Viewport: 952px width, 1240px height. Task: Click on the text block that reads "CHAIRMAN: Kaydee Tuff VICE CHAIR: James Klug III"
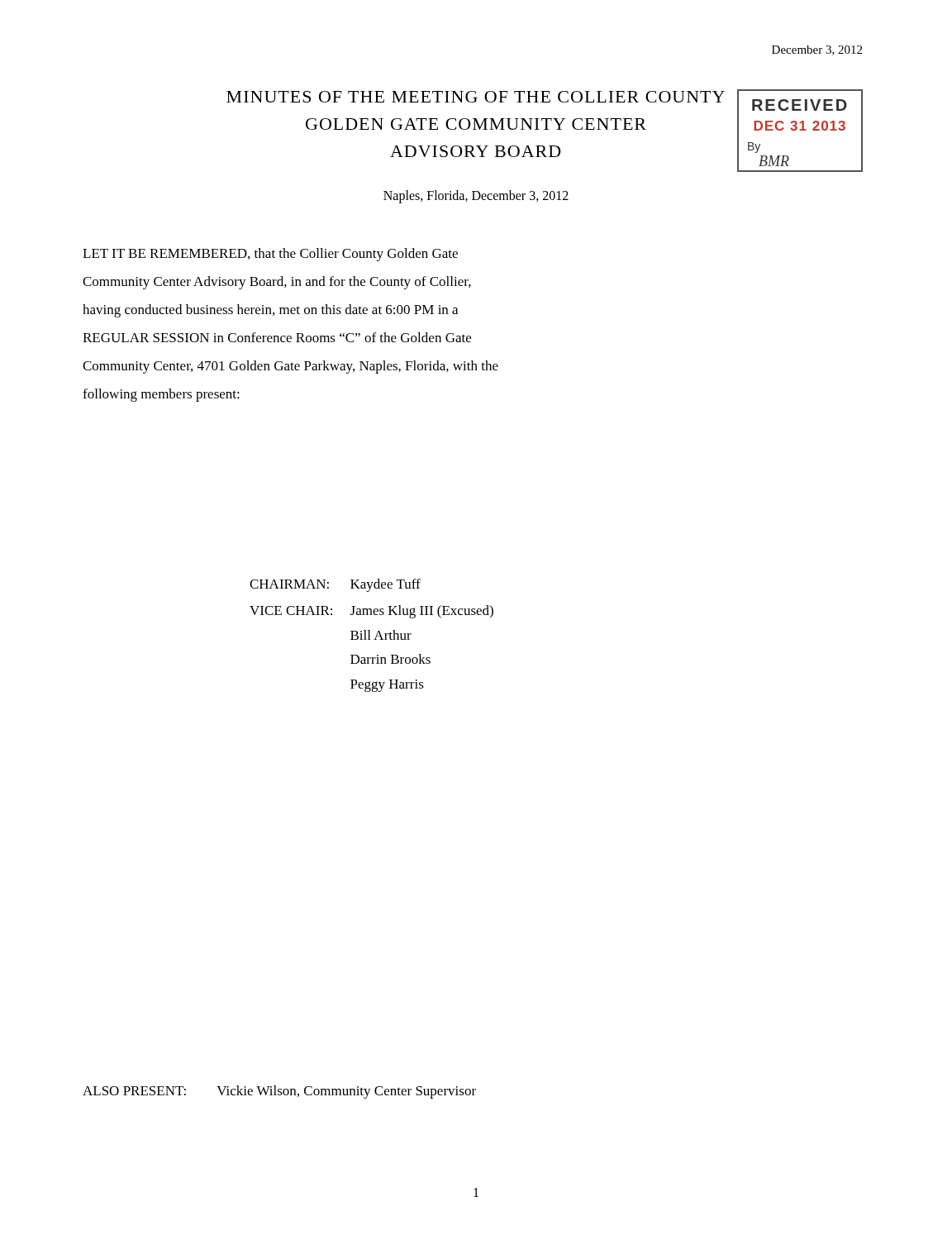click(372, 634)
